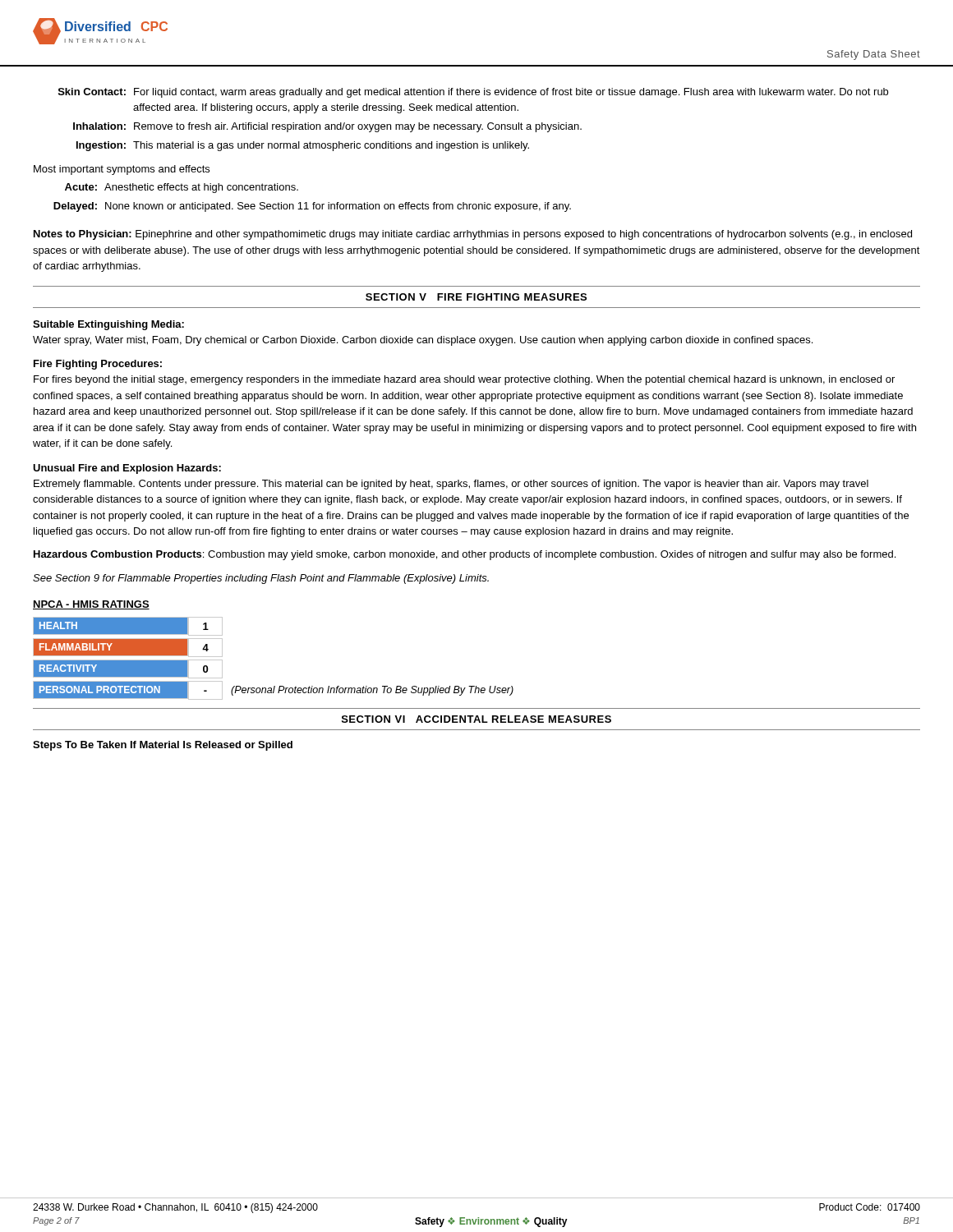Screen dimensions: 1232x953
Task: Locate the block of text that opens with "For fires beyond"
Action: point(475,411)
